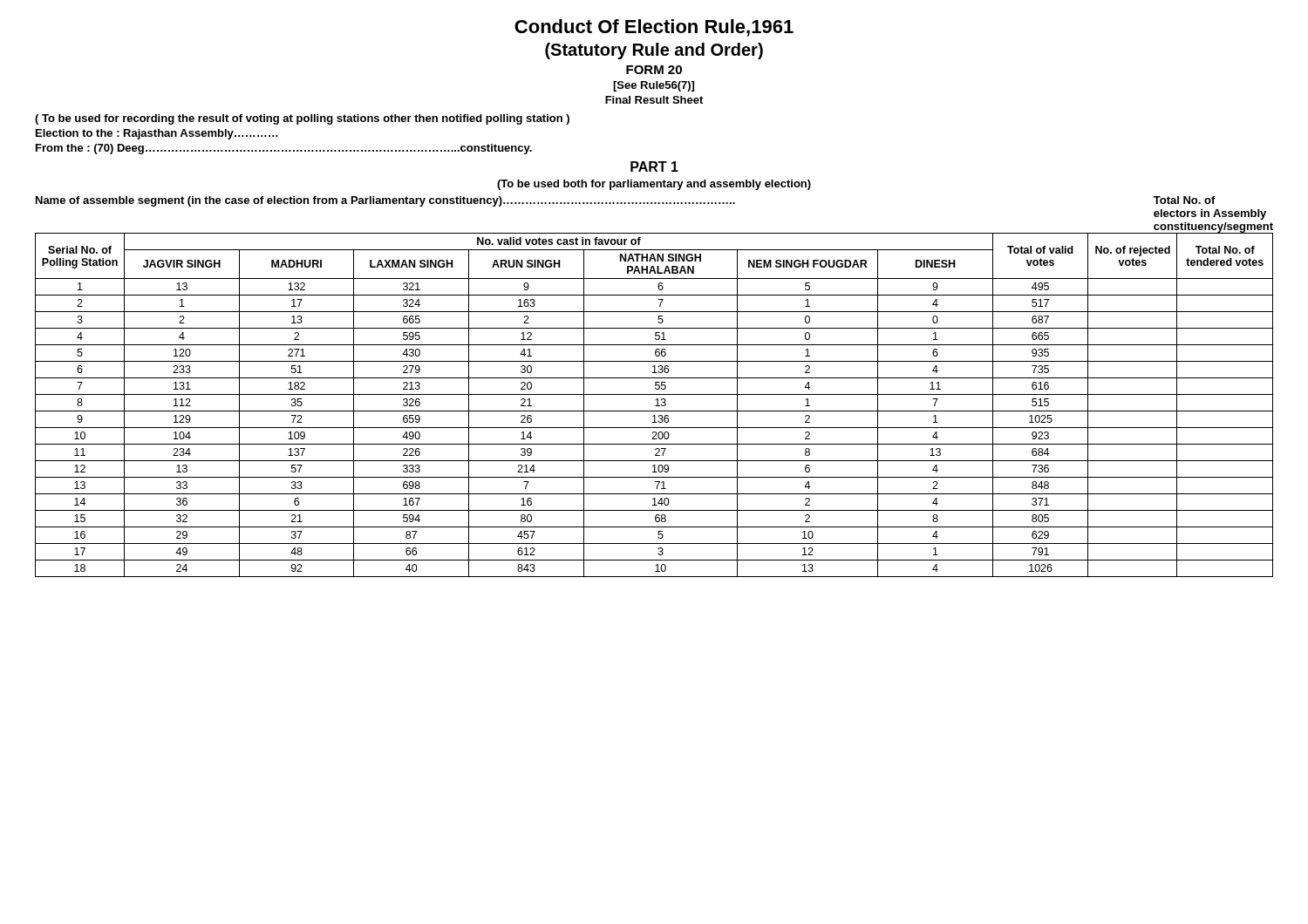Locate the title that says "(Statutory Rule and Order)"
Viewport: 1308px width, 924px height.
pyautogui.click(x=654, y=50)
